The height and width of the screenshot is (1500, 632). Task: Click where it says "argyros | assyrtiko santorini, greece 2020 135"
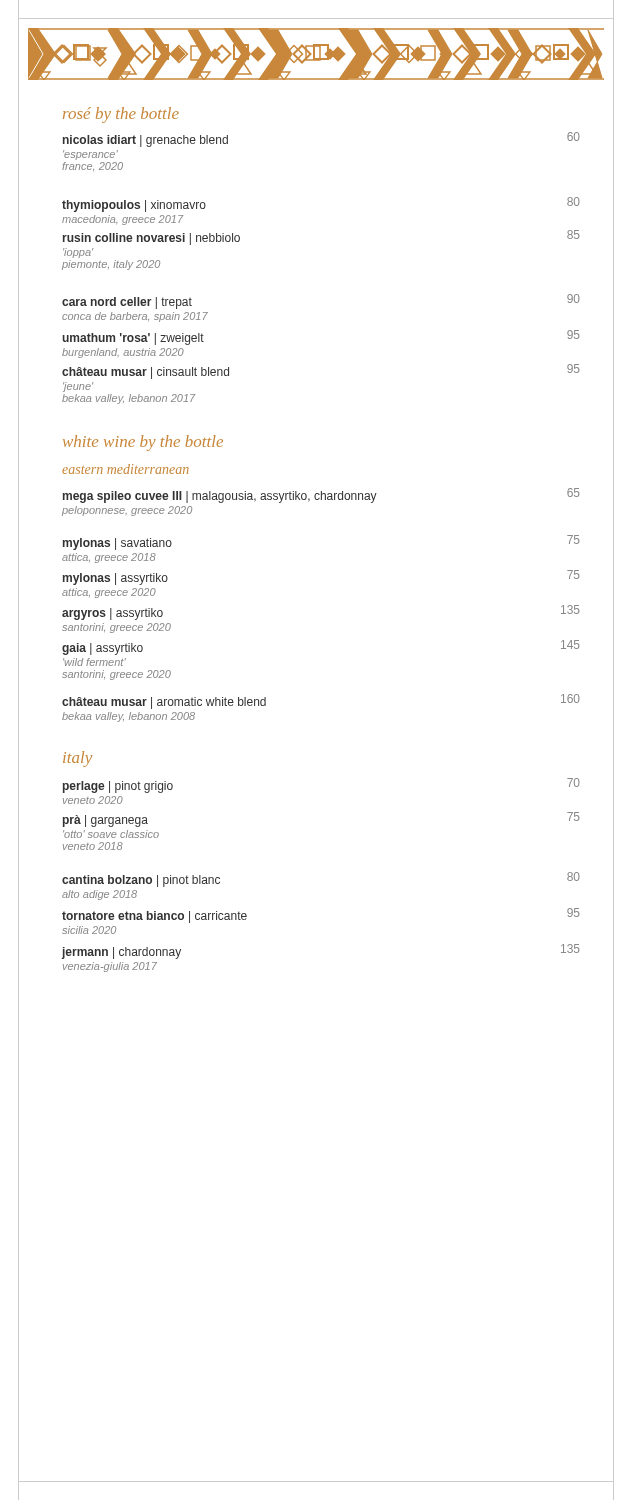pyautogui.click(x=110, y=612)
